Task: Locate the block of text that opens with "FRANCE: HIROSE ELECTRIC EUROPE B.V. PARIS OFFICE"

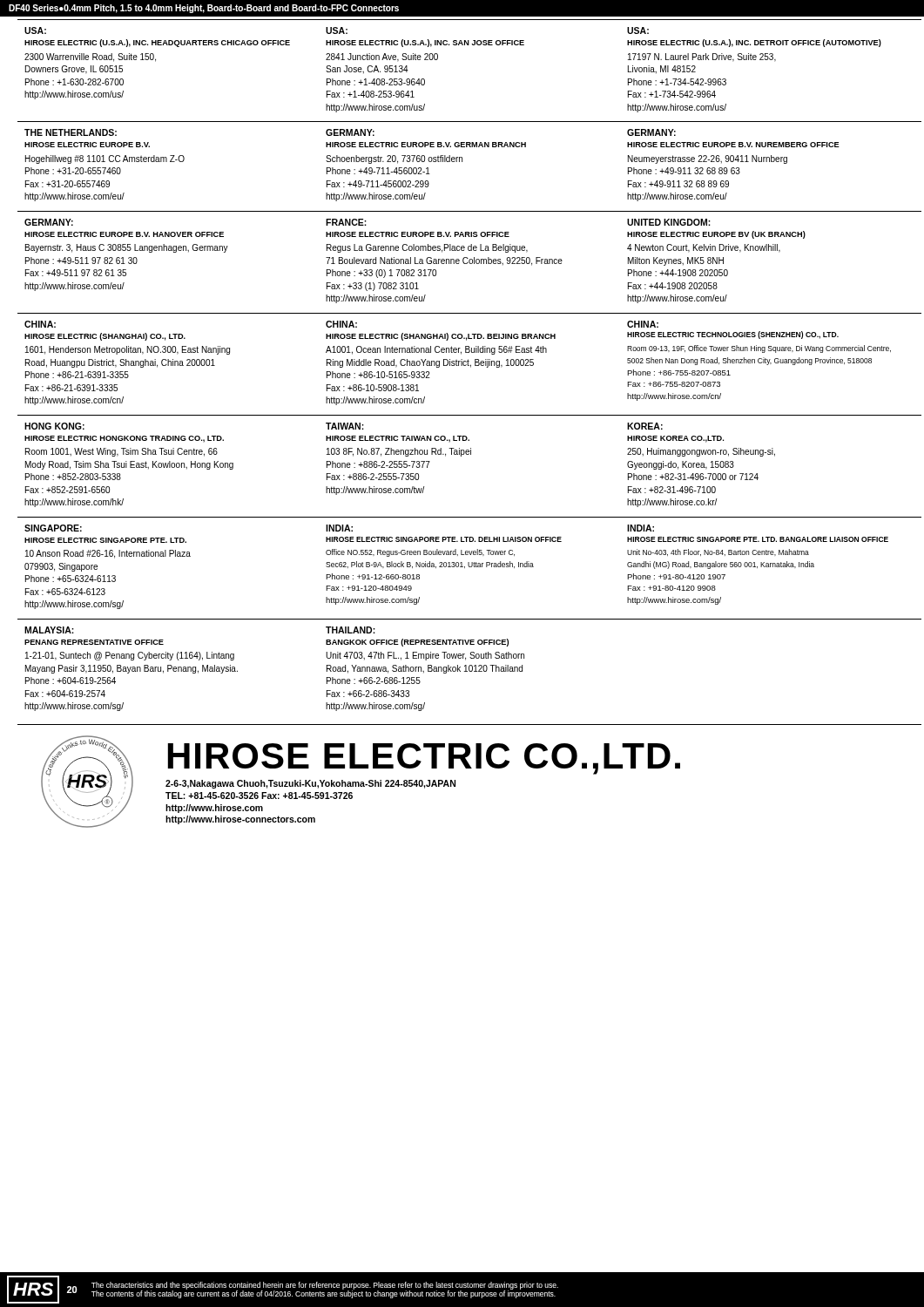Action: point(469,260)
